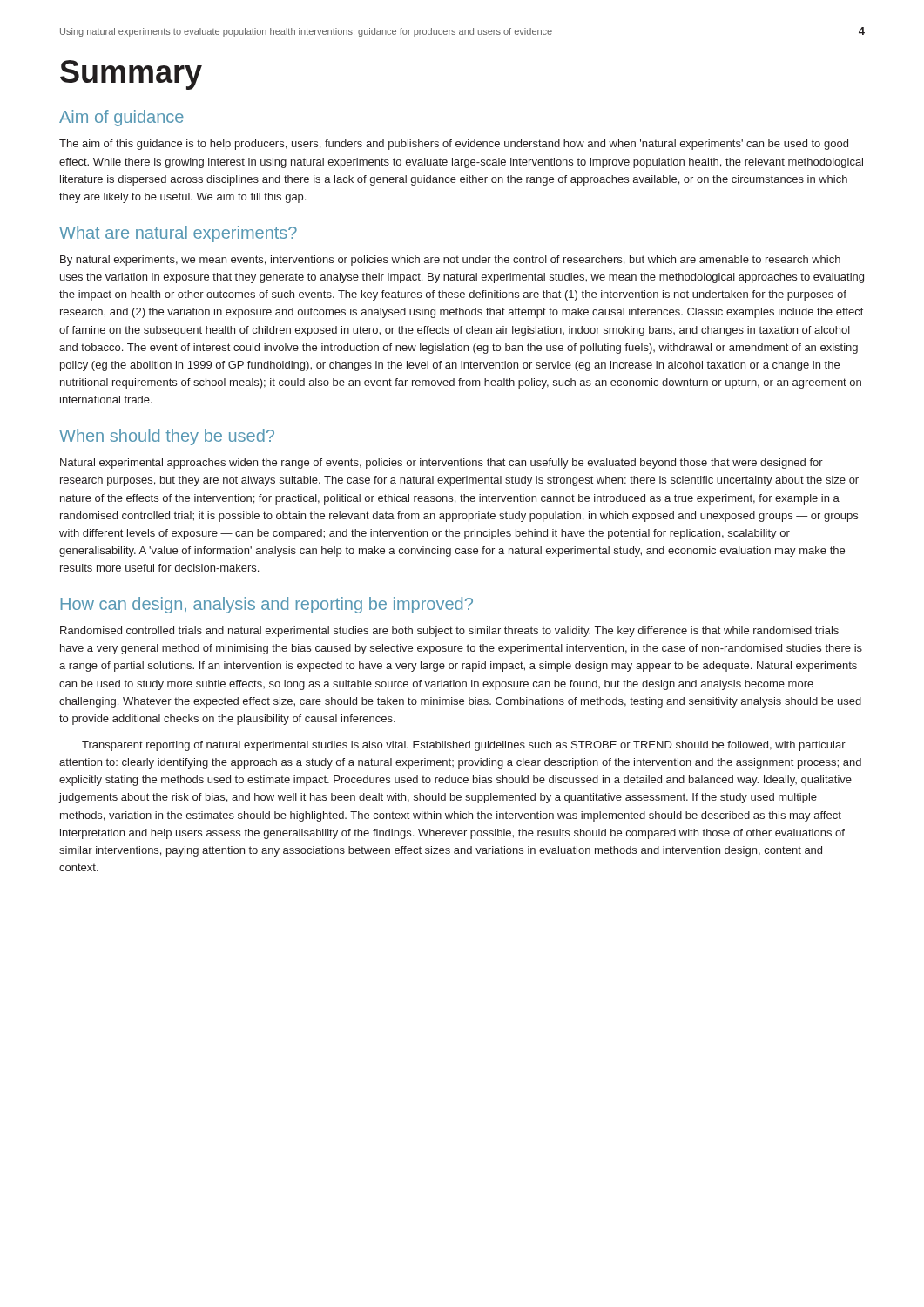924x1307 pixels.
Task: Find the text block that says "Randomised controlled trials and natural experimental studies"
Action: pos(462,749)
